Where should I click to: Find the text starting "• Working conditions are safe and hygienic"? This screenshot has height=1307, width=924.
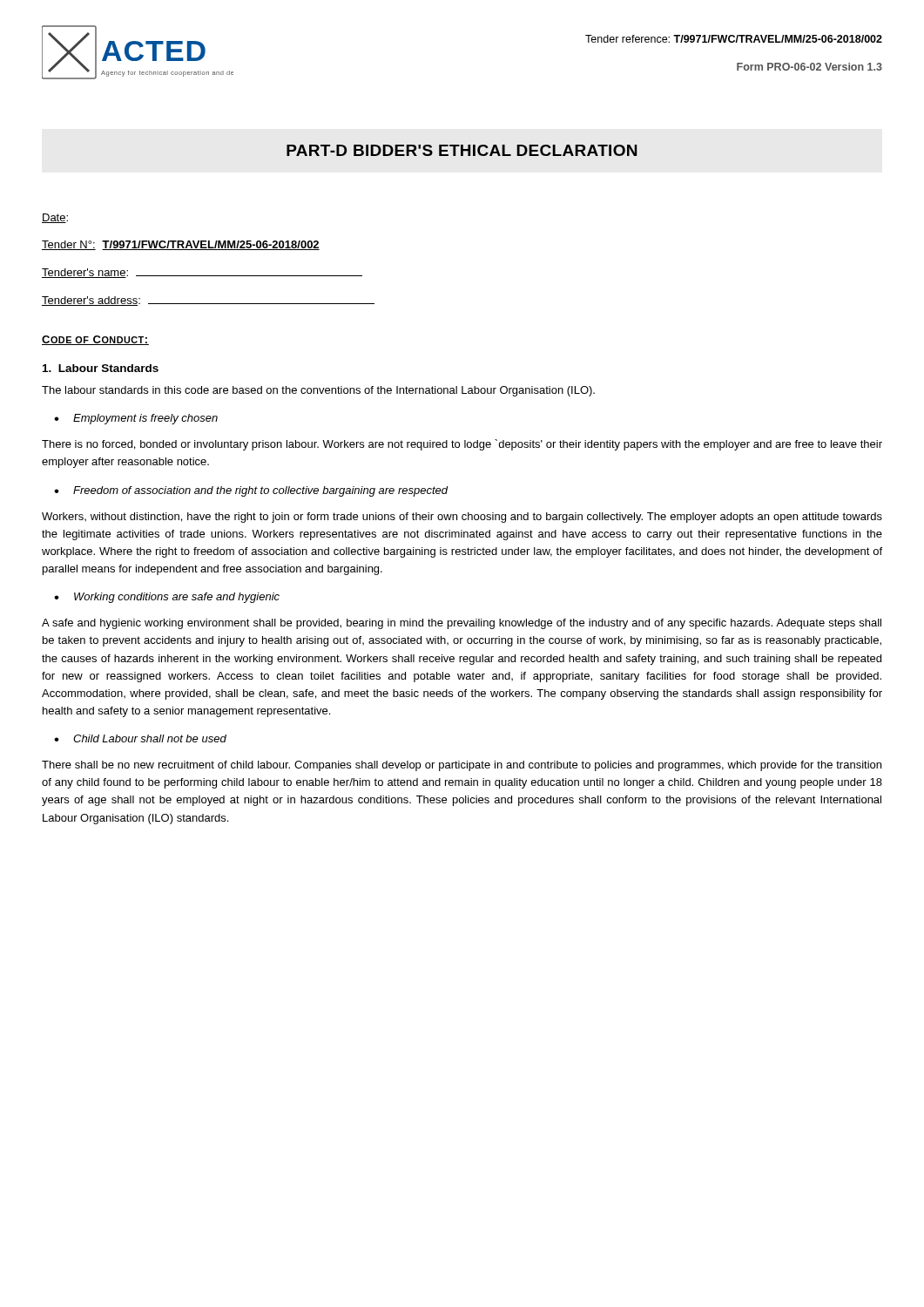pos(167,598)
